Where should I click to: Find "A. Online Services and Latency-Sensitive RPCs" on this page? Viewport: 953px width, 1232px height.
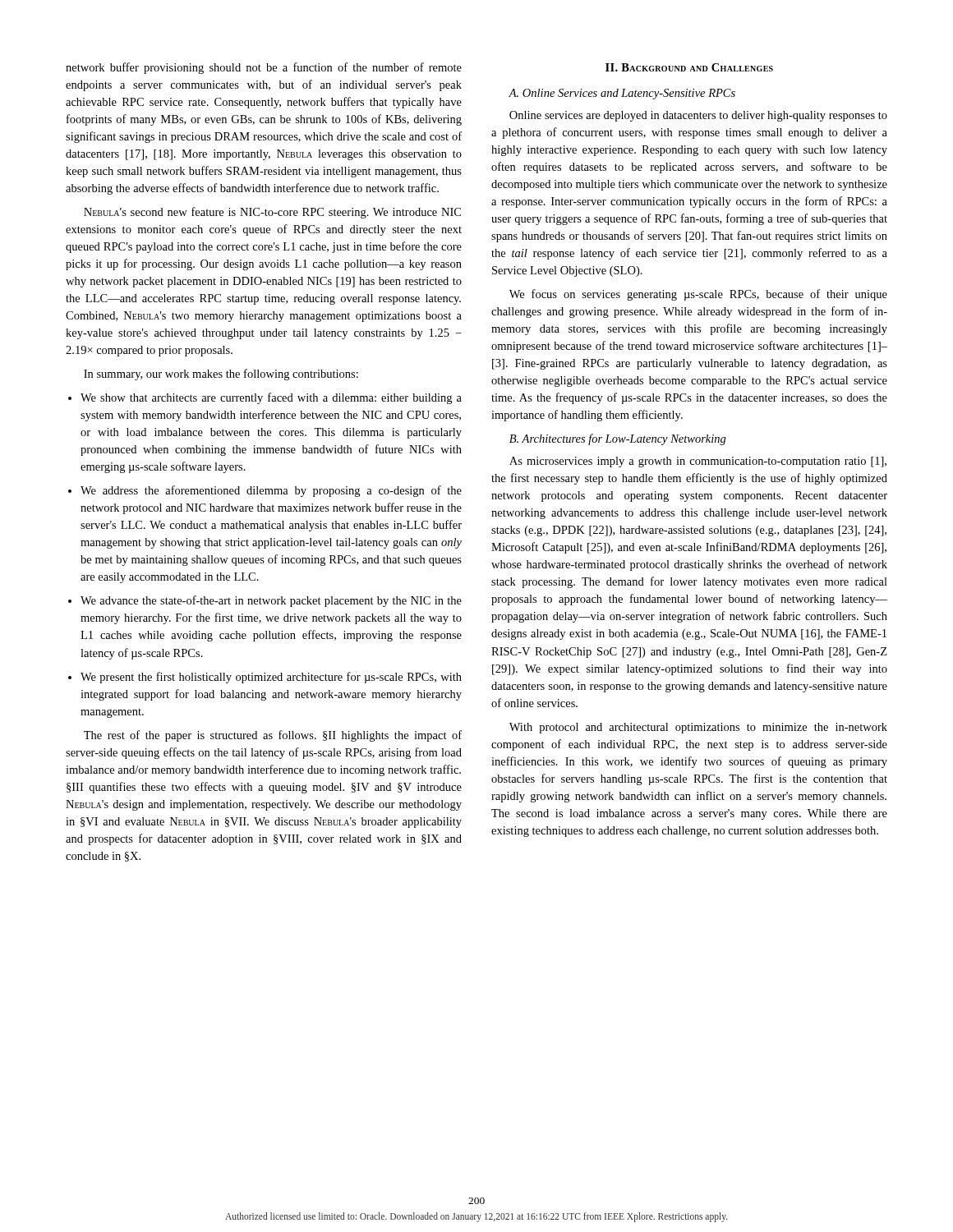coord(689,93)
